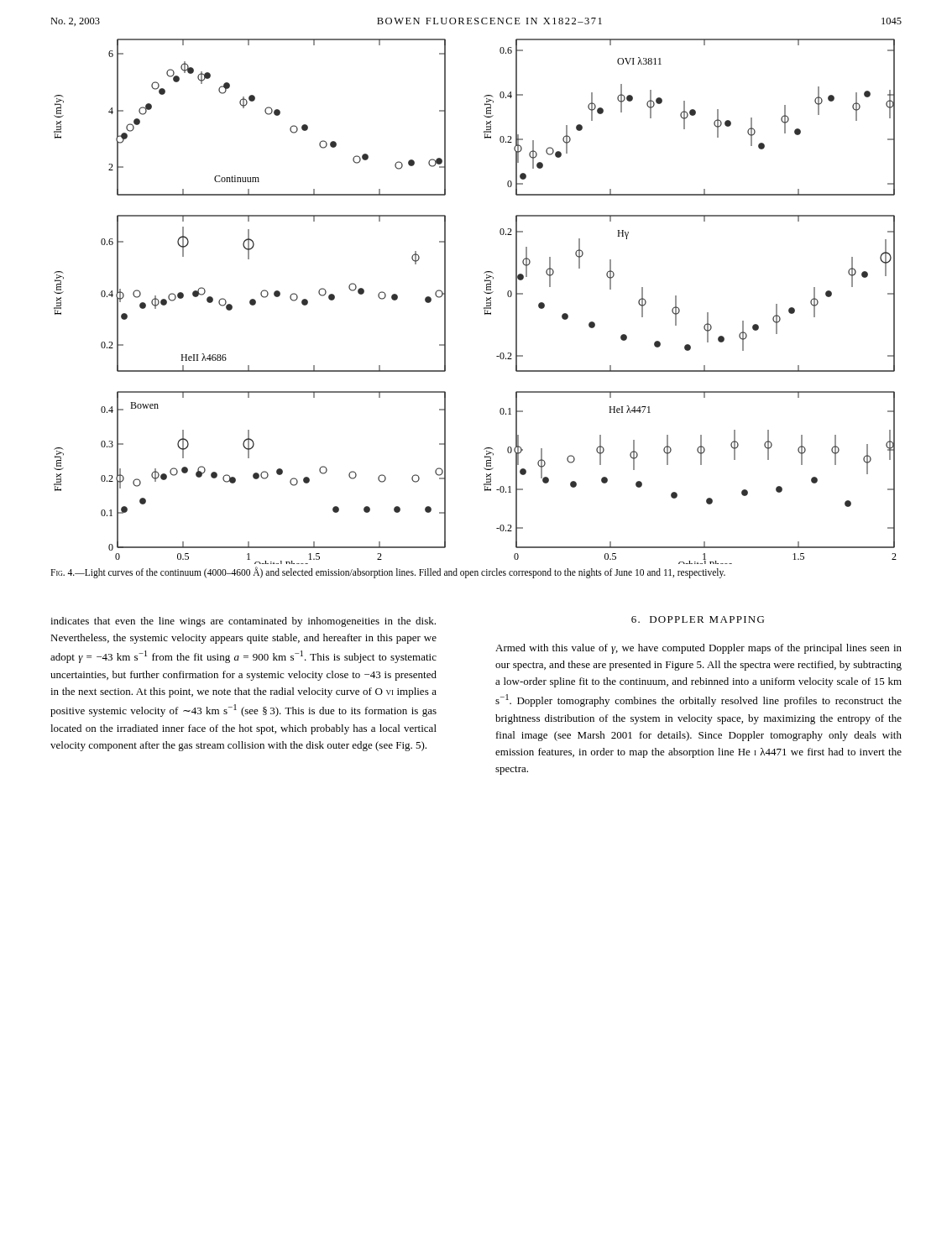Find the passage starting "indicates that even the"
Image resolution: width=952 pixels, height=1259 pixels.
pos(243,683)
